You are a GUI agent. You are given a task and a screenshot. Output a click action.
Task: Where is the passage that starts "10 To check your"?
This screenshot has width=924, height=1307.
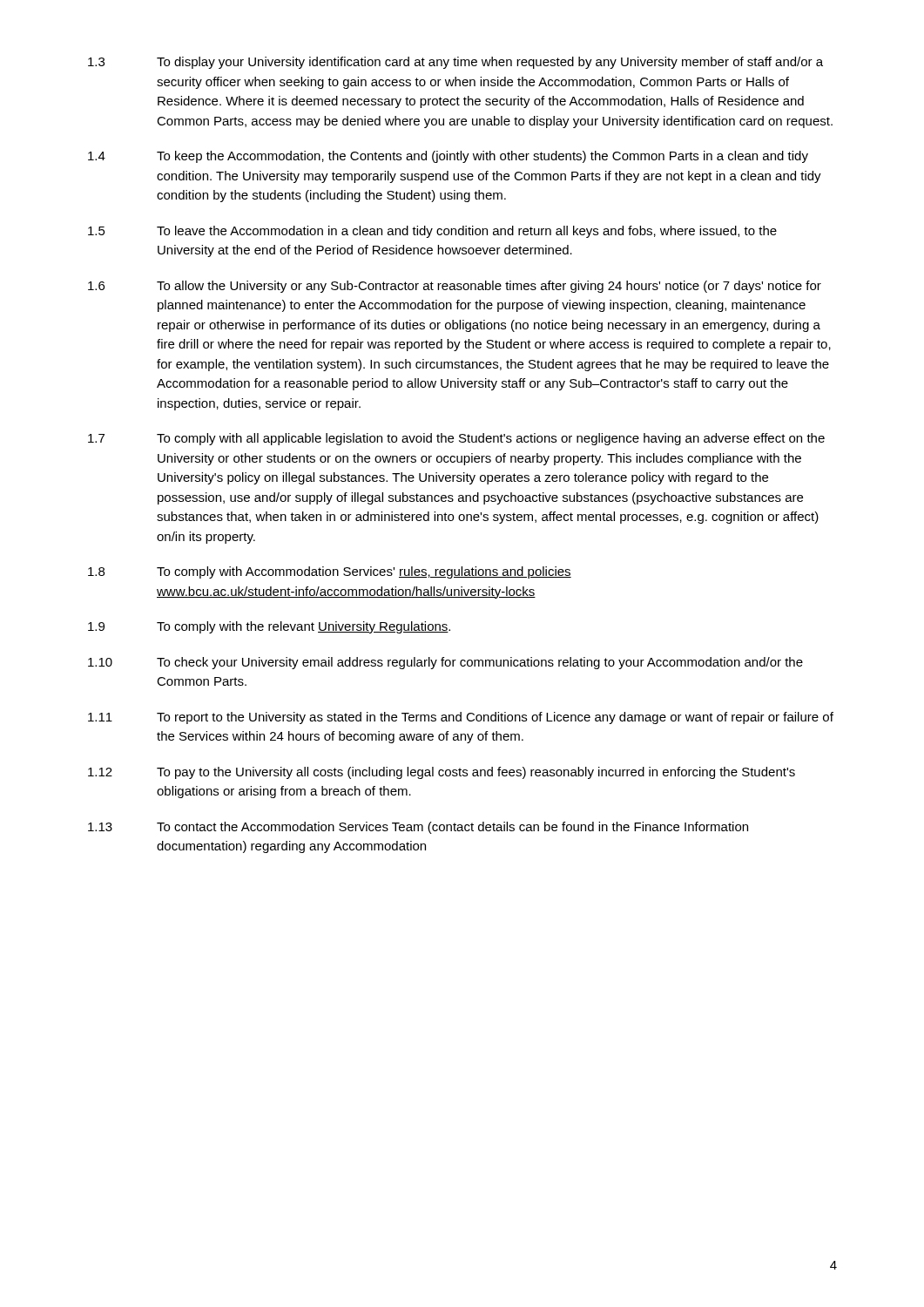[x=462, y=672]
